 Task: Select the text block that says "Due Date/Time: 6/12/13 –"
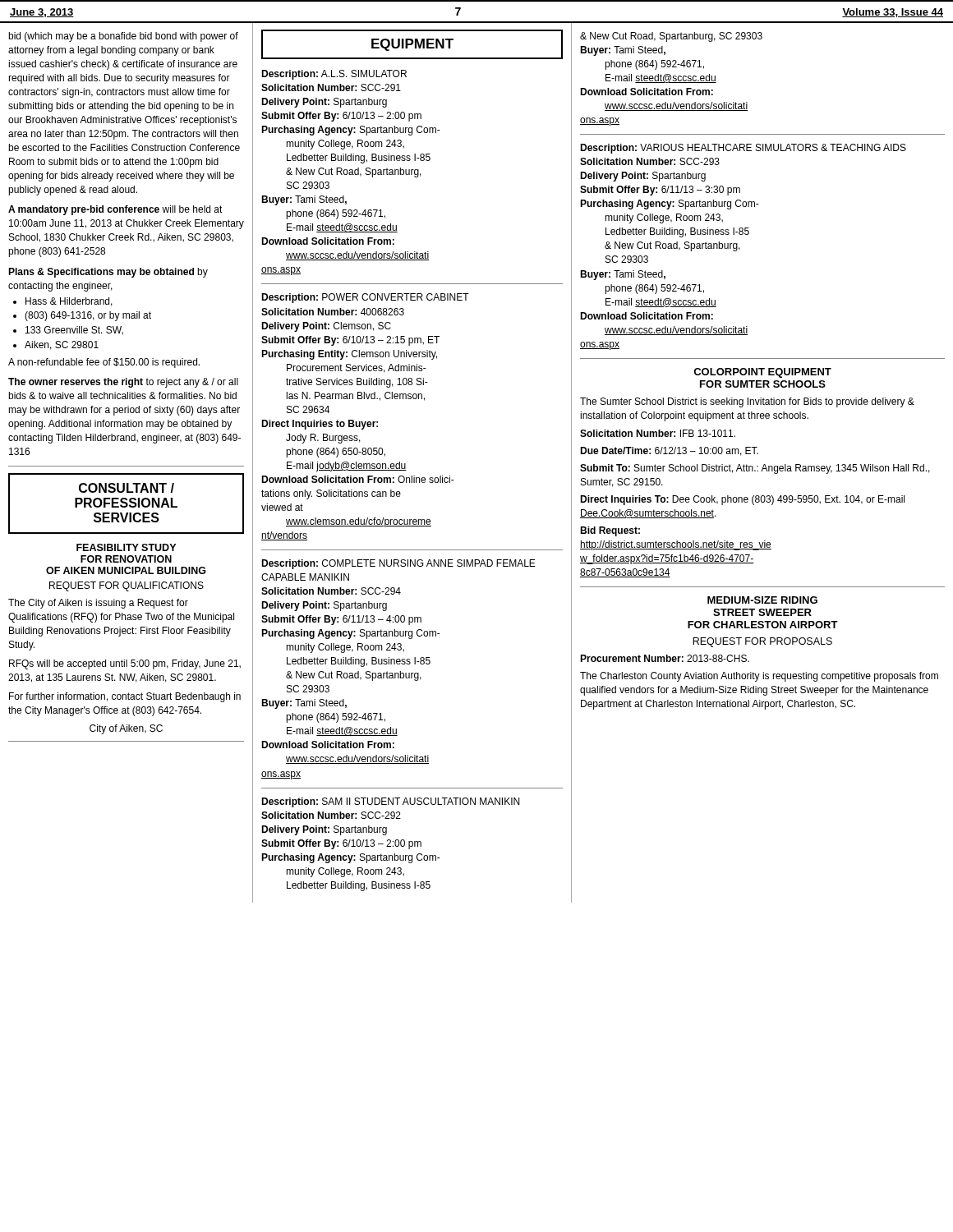(x=670, y=451)
